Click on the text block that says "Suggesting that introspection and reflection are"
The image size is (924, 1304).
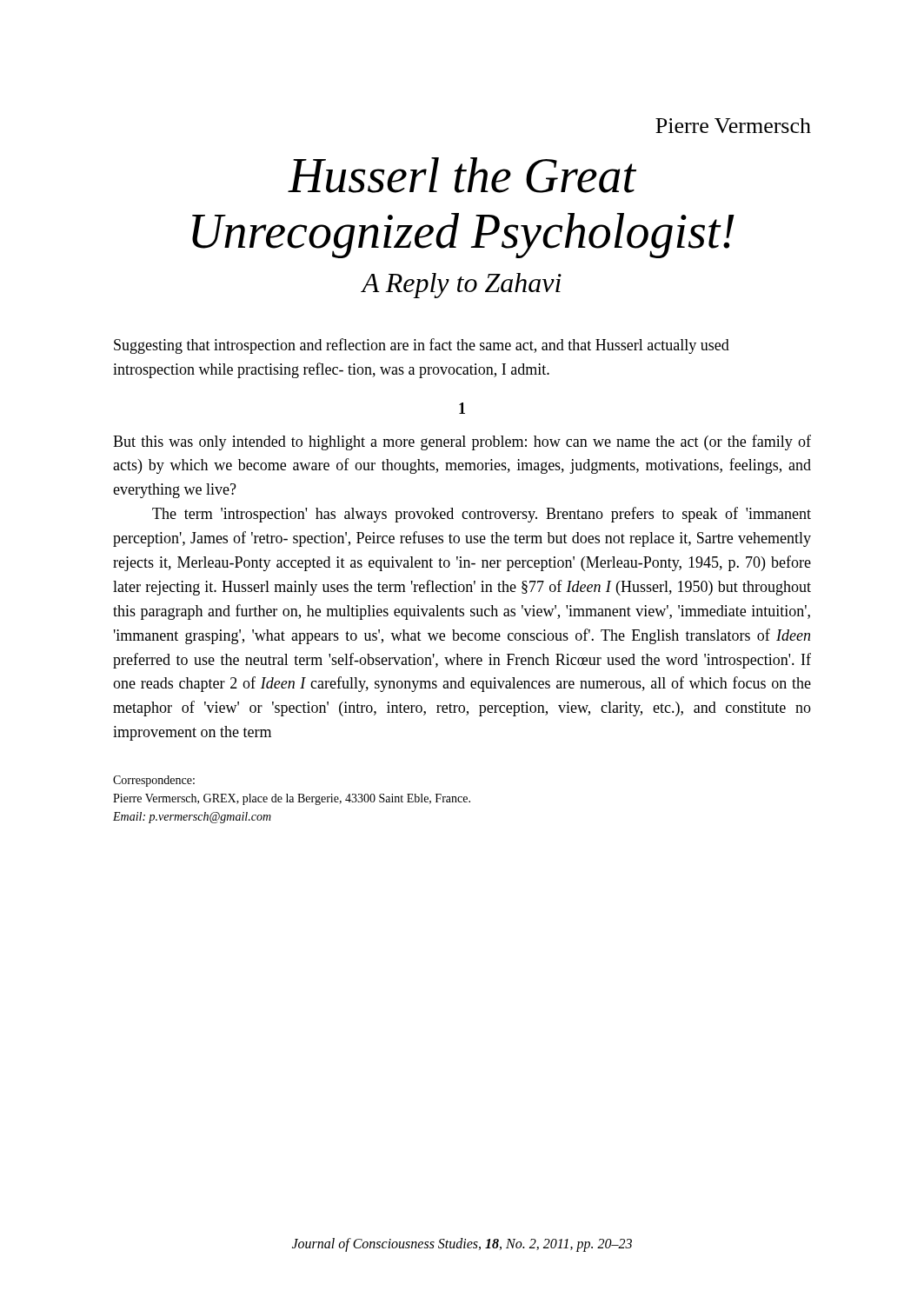pyautogui.click(x=421, y=357)
